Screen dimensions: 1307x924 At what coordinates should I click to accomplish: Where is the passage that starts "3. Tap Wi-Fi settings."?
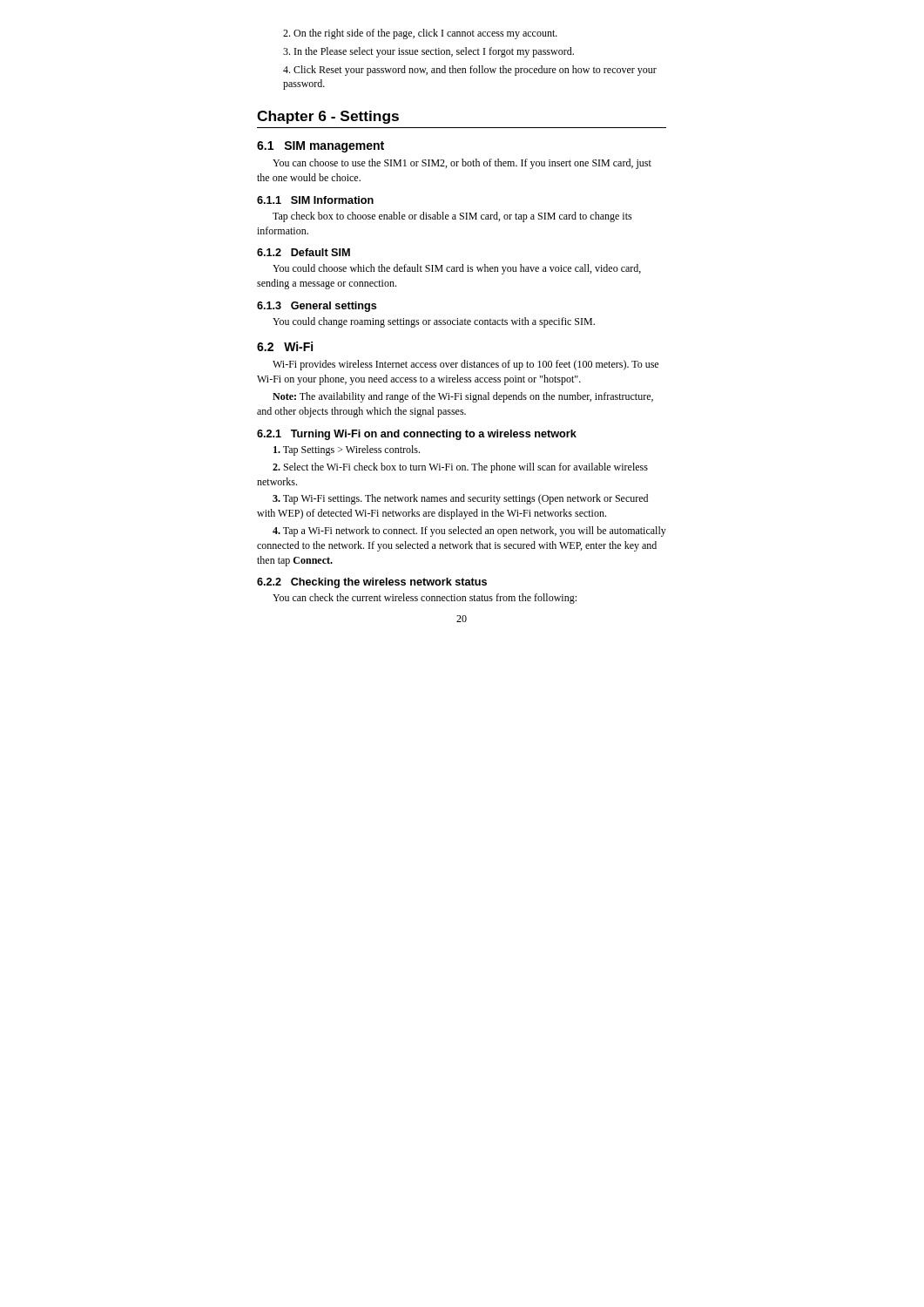tap(462, 506)
